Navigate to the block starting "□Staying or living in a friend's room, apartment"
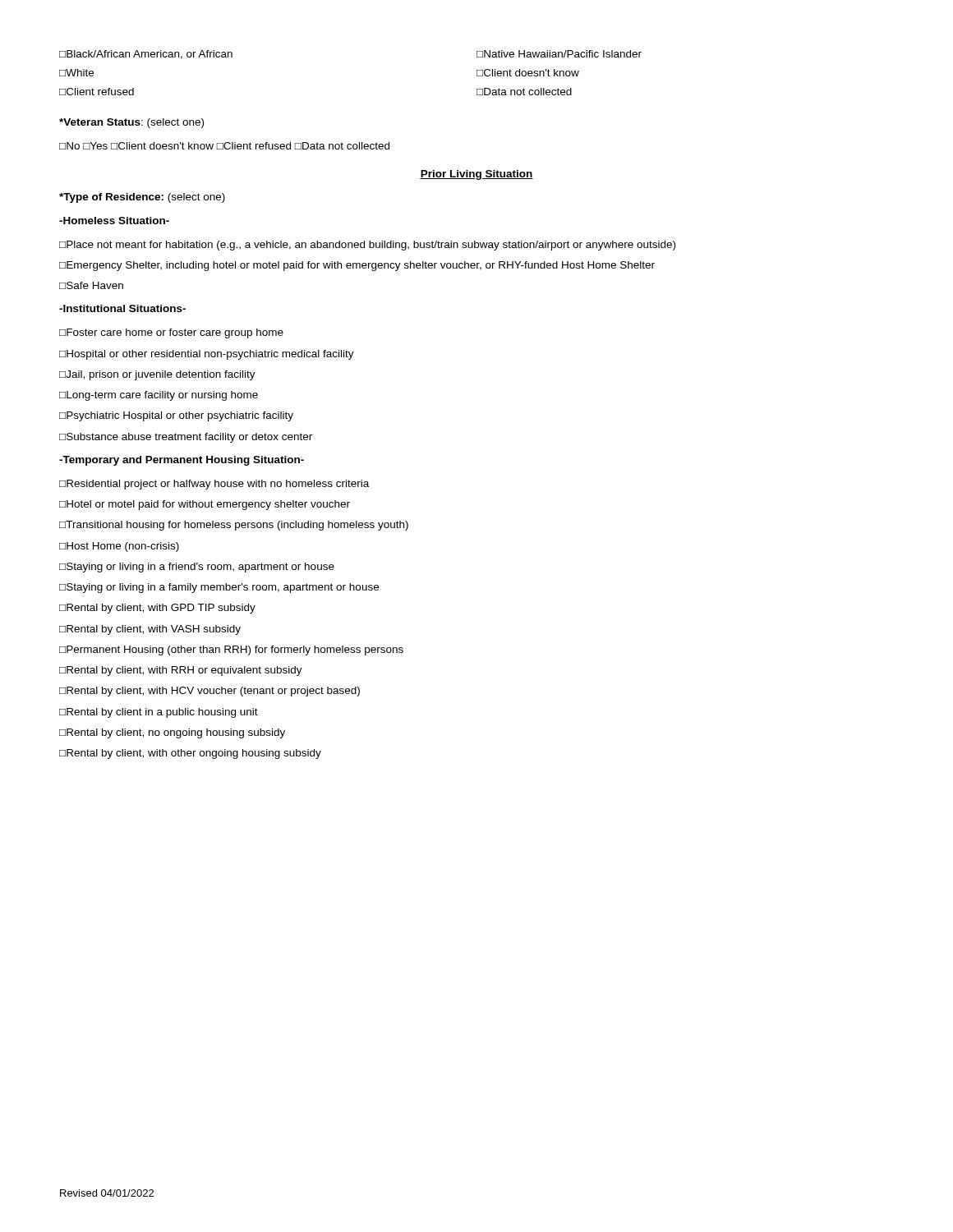This screenshot has height=1232, width=953. coord(197,566)
